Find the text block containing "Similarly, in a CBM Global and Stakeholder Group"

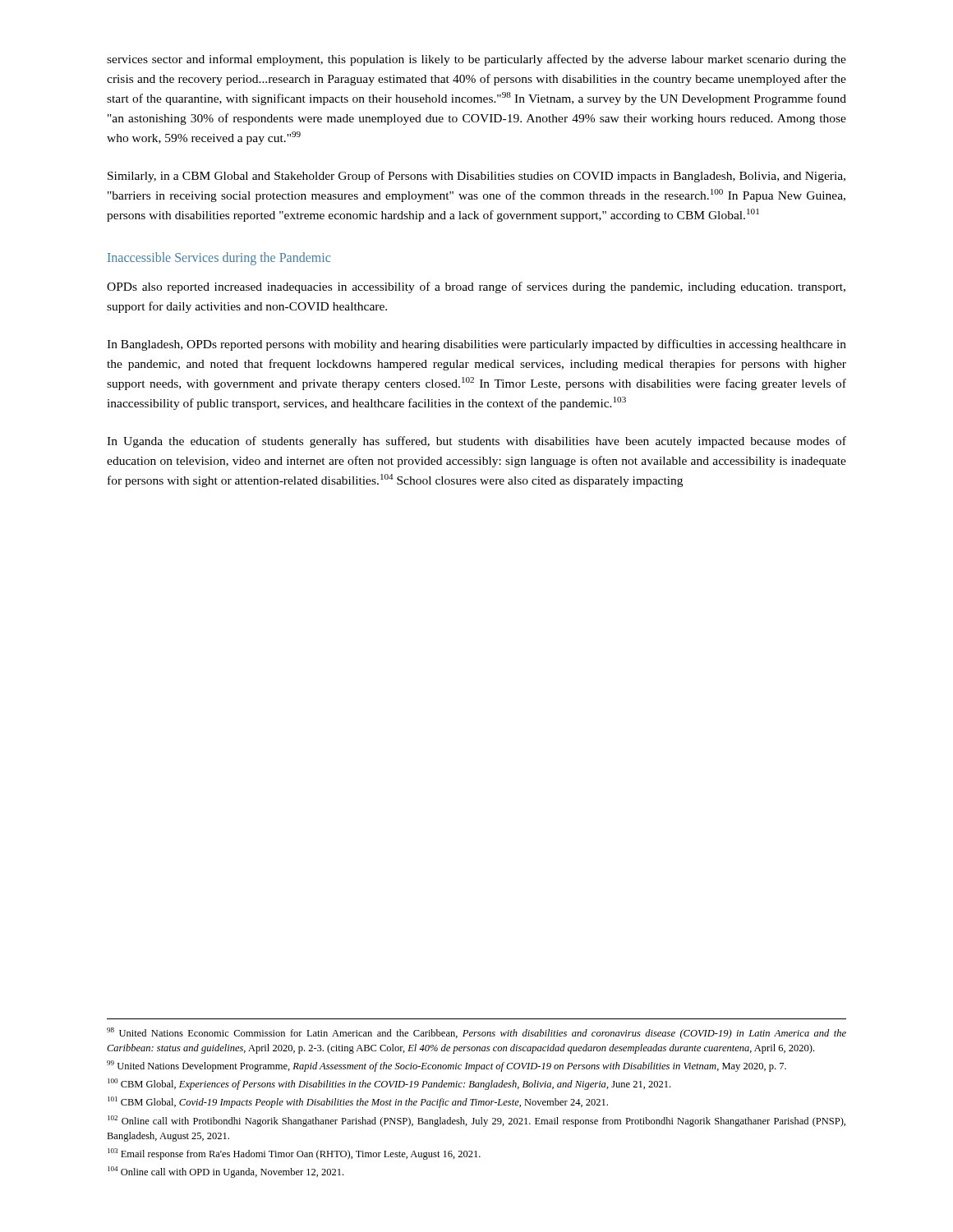tap(476, 195)
